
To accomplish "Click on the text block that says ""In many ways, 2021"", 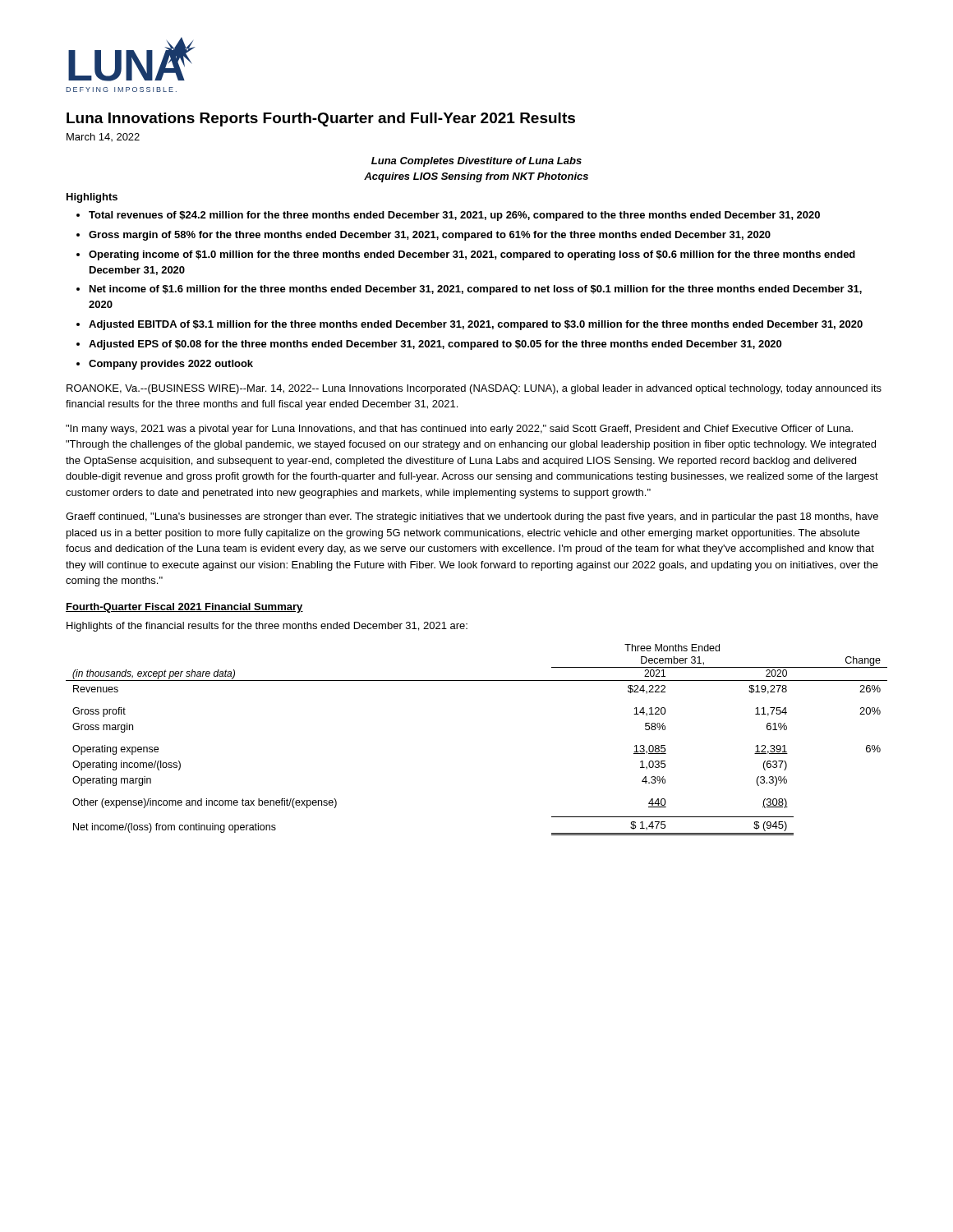I will [472, 460].
